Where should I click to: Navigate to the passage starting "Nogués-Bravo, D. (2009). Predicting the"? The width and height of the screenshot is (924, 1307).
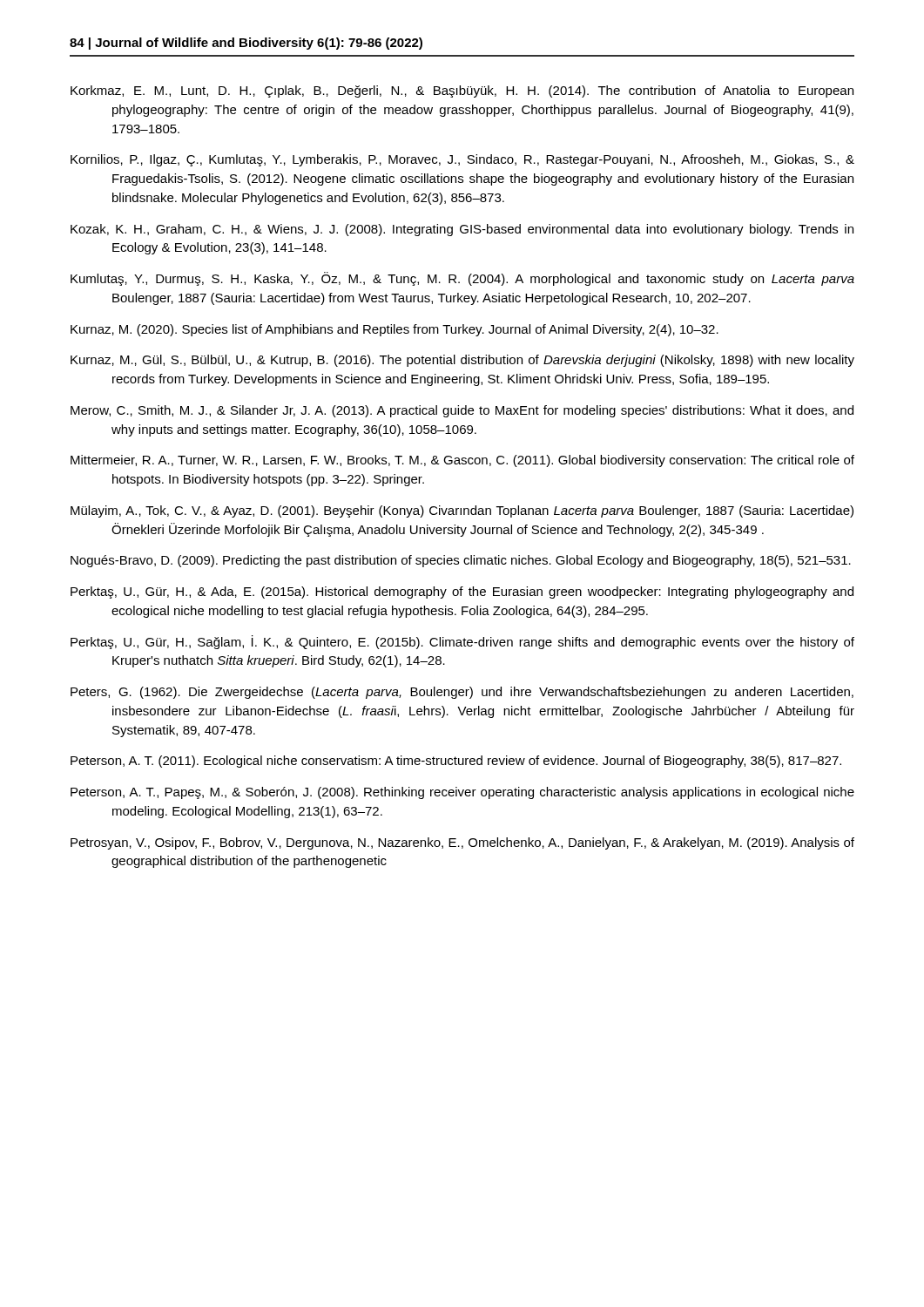pyautogui.click(x=461, y=560)
